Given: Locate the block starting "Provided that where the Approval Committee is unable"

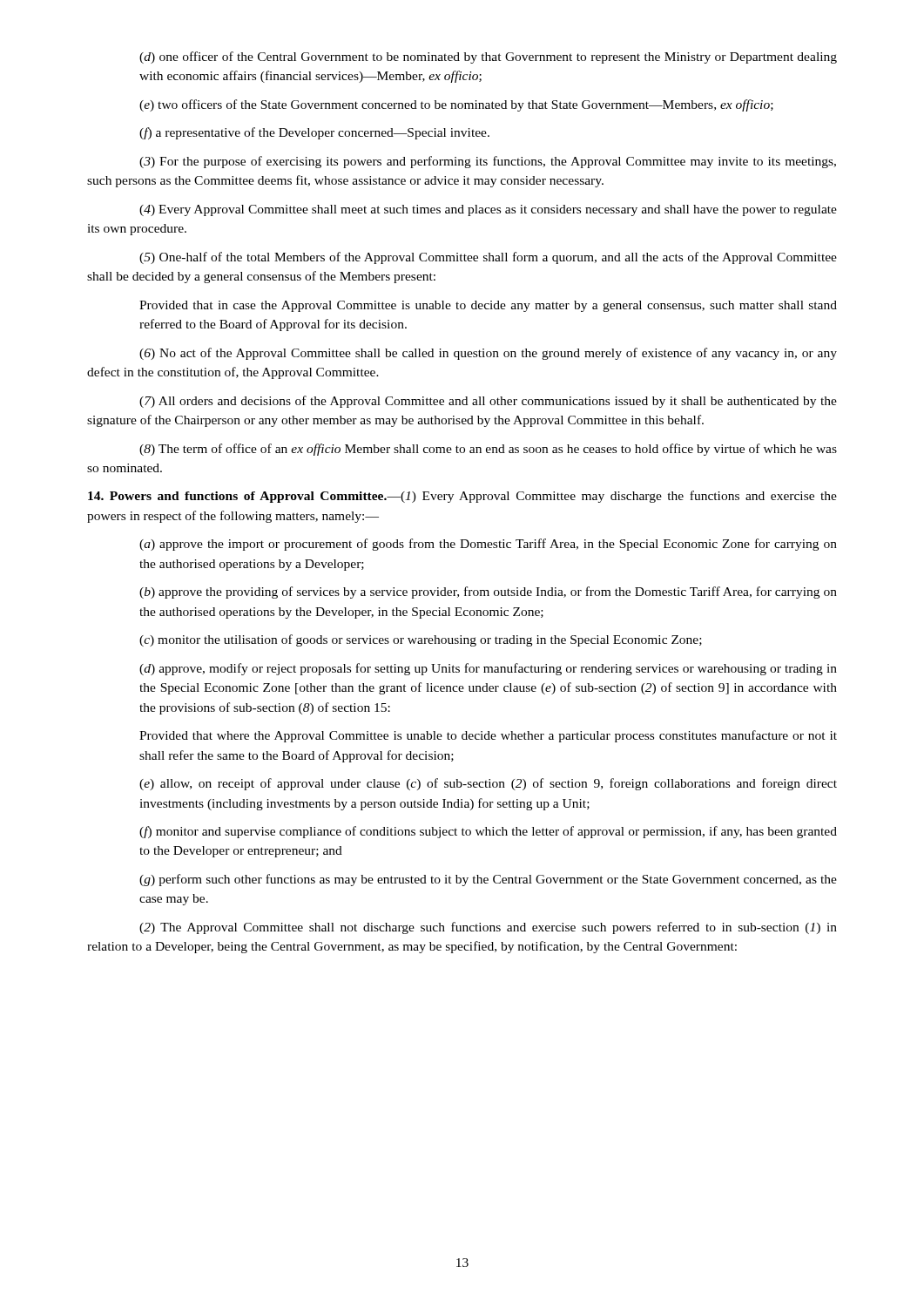Looking at the screenshot, I should click(x=488, y=745).
